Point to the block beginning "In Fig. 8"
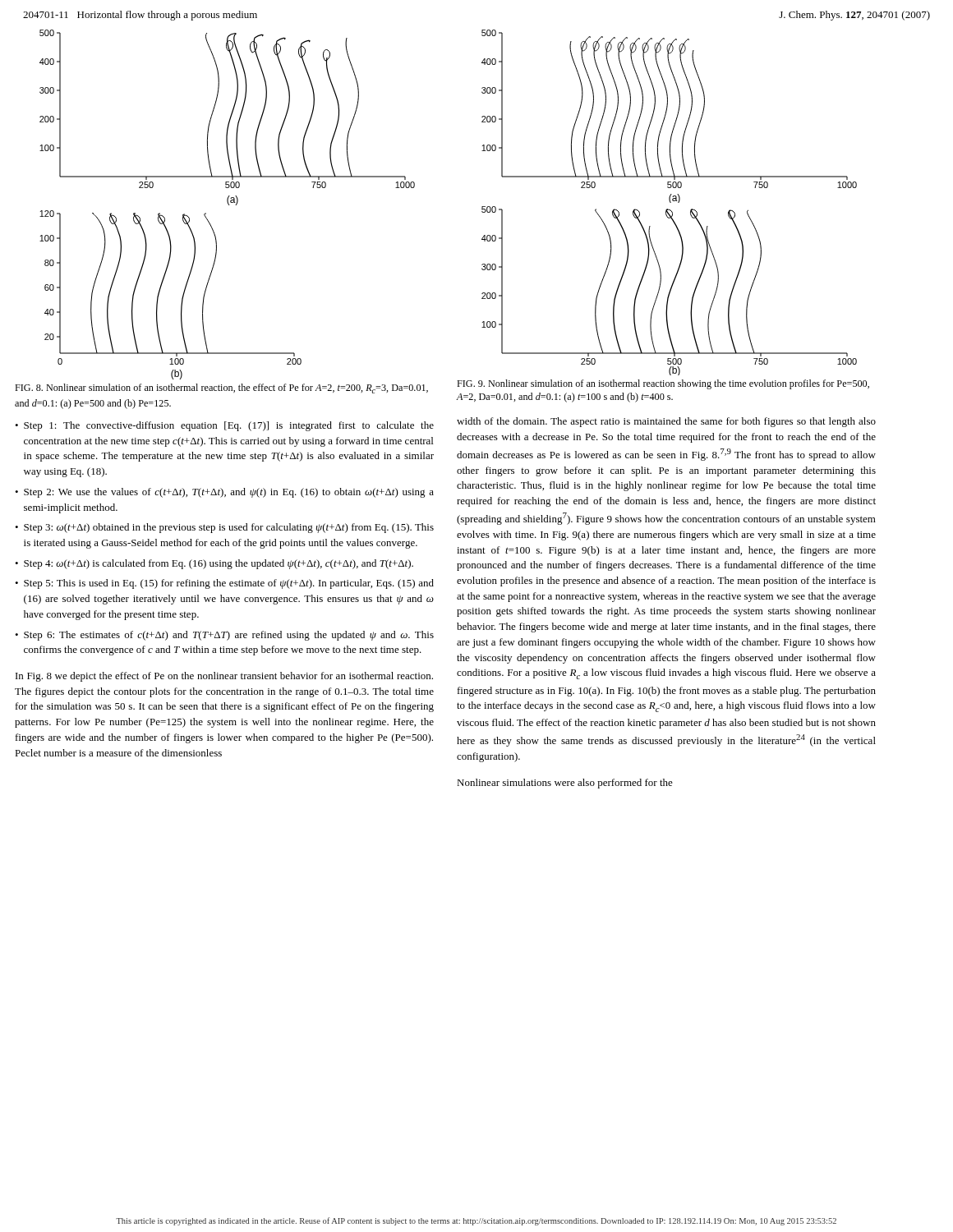Viewport: 953px width, 1232px height. click(224, 715)
